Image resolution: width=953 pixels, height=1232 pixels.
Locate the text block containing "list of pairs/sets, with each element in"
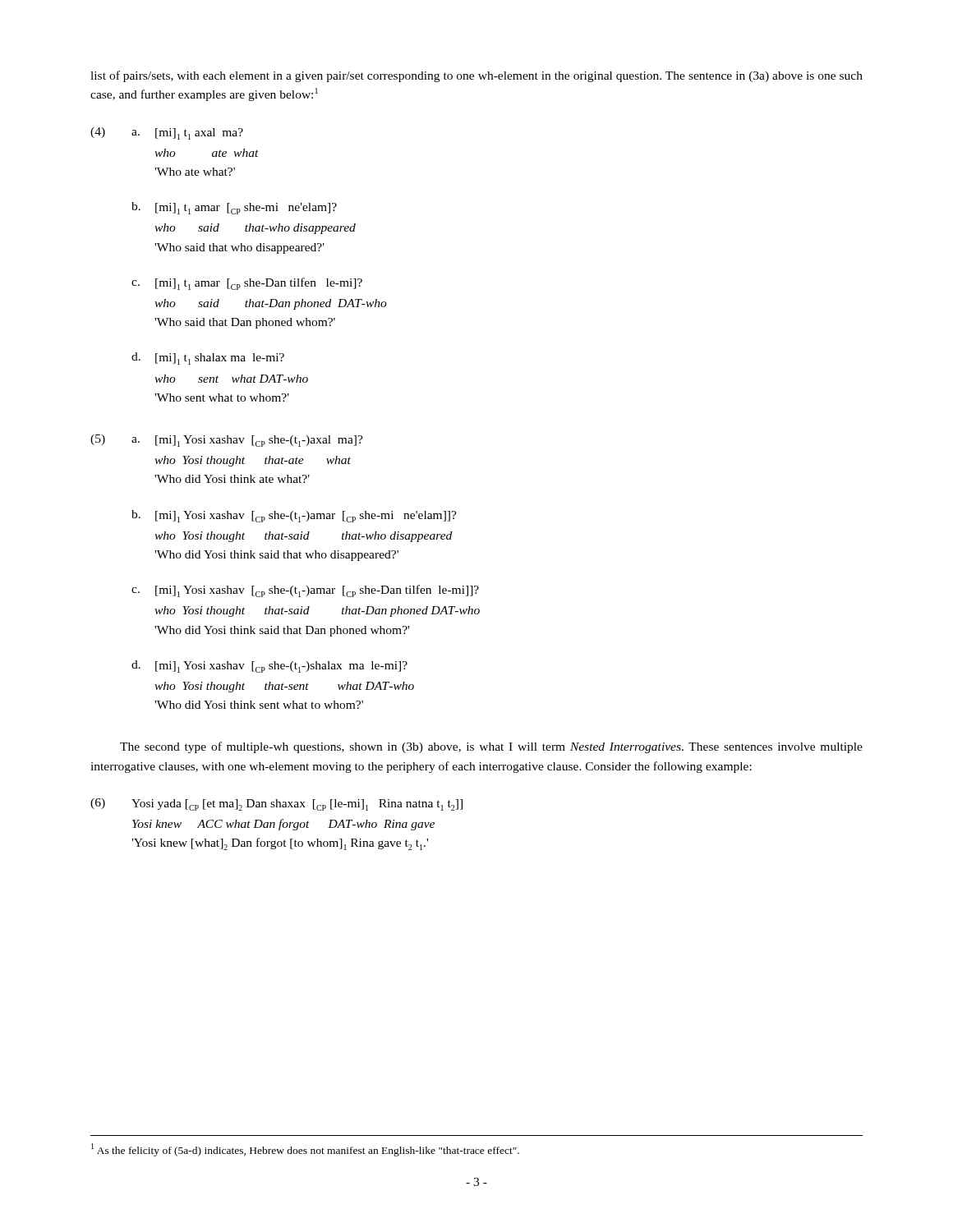(x=476, y=85)
